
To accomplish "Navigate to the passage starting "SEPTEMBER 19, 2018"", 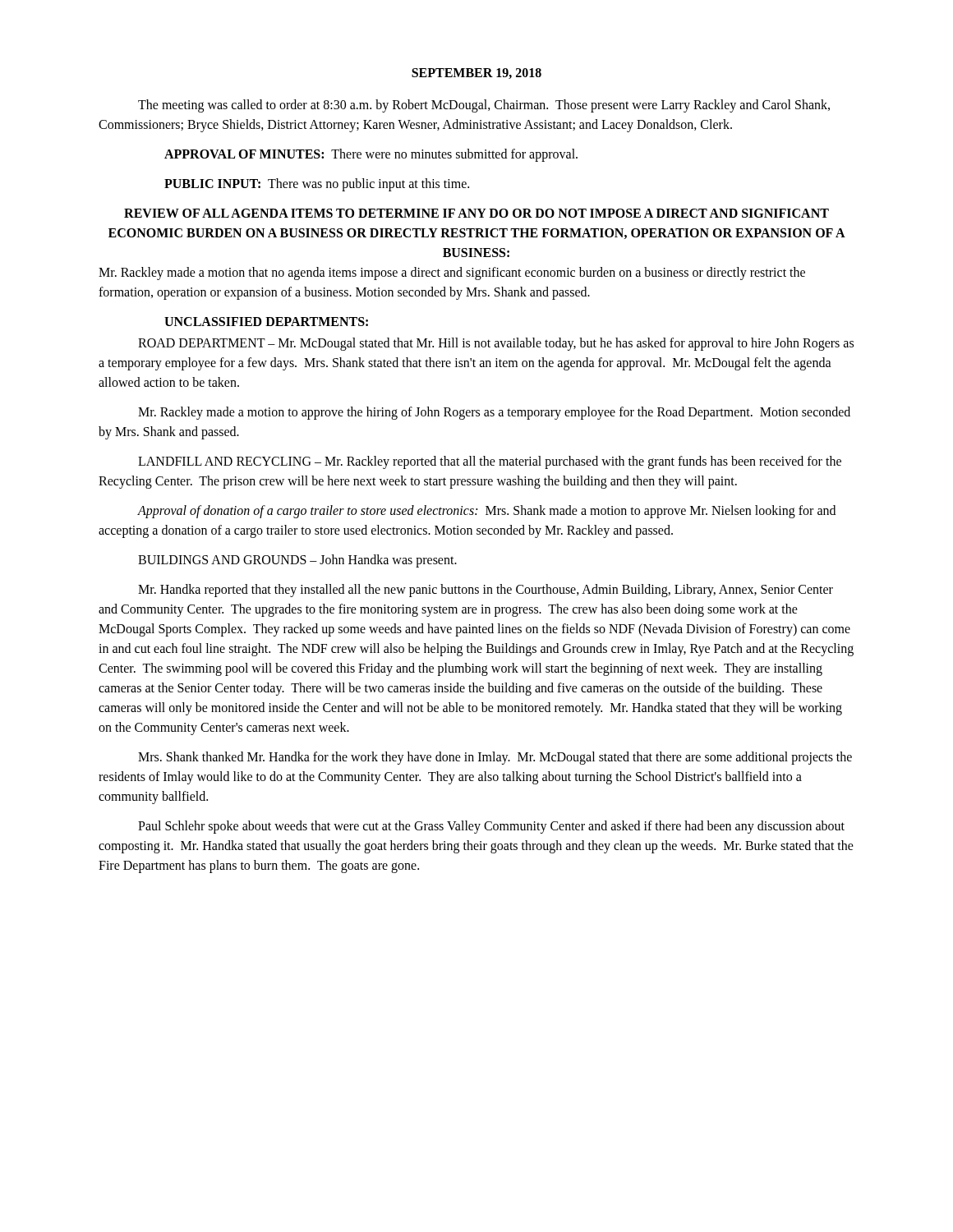I will 476,73.
